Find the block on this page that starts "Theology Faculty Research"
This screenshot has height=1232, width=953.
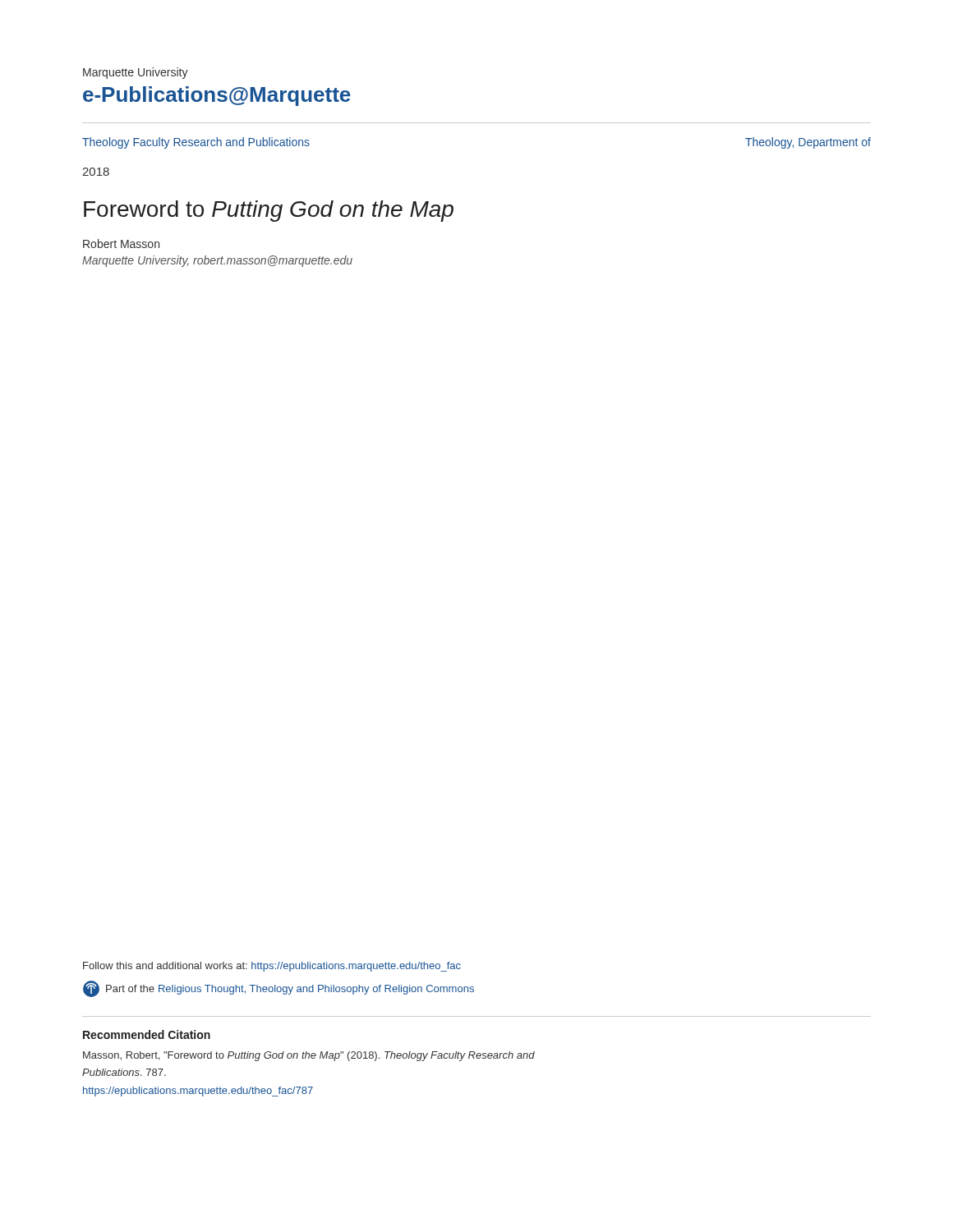point(196,142)
